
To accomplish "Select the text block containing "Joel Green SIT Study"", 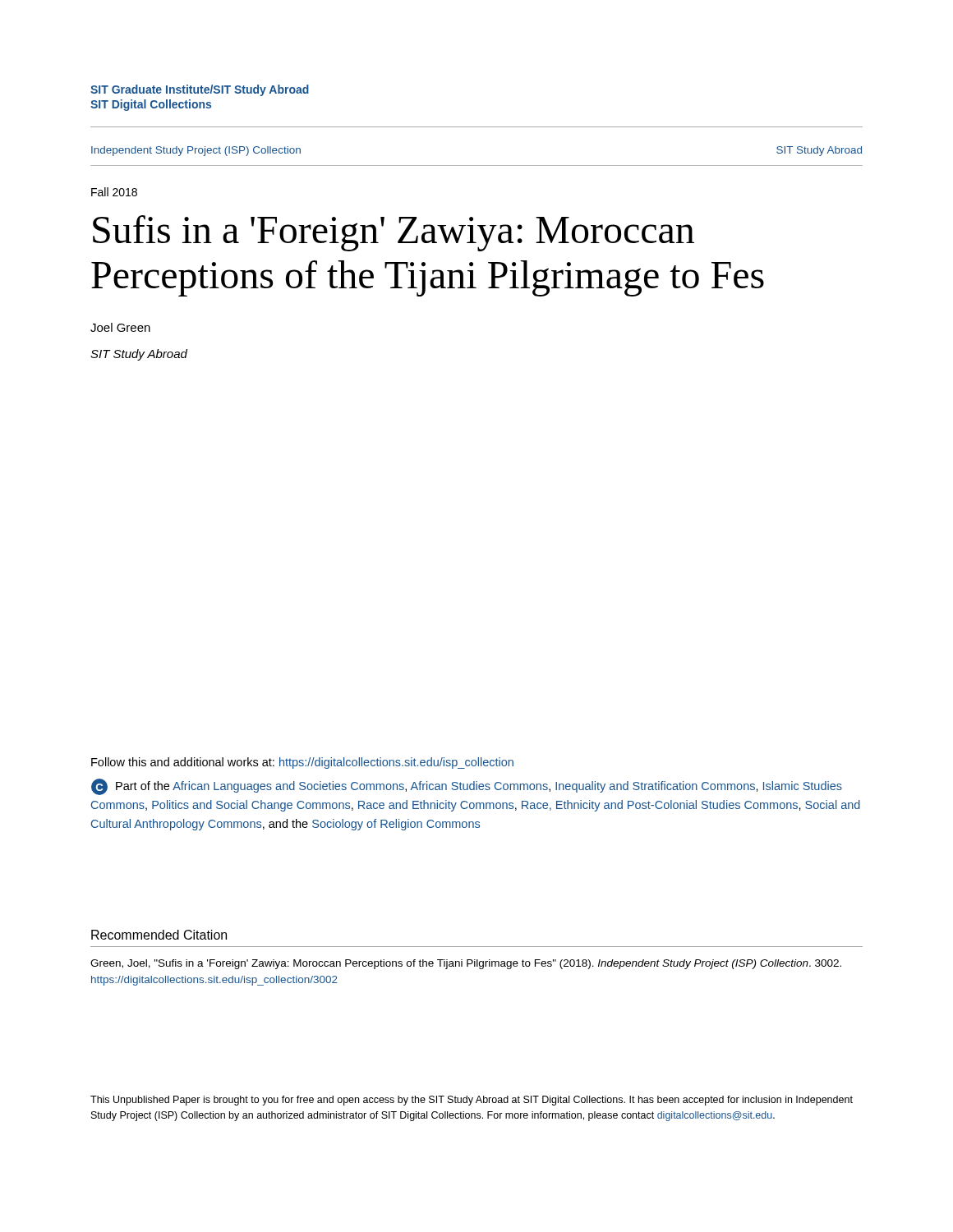I will [x=120, y=327].
